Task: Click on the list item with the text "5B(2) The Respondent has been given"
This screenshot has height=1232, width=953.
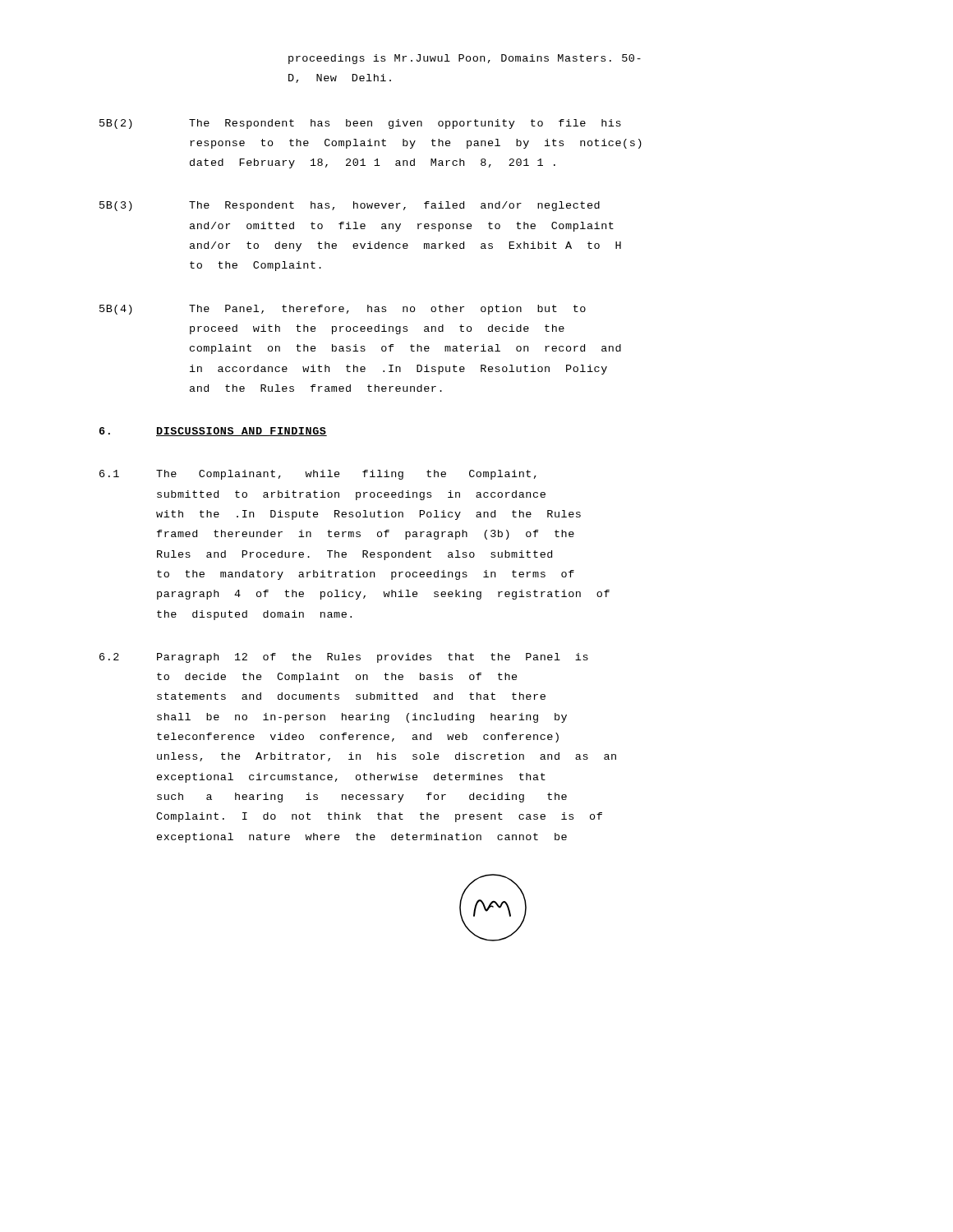Action: (493, 144)
